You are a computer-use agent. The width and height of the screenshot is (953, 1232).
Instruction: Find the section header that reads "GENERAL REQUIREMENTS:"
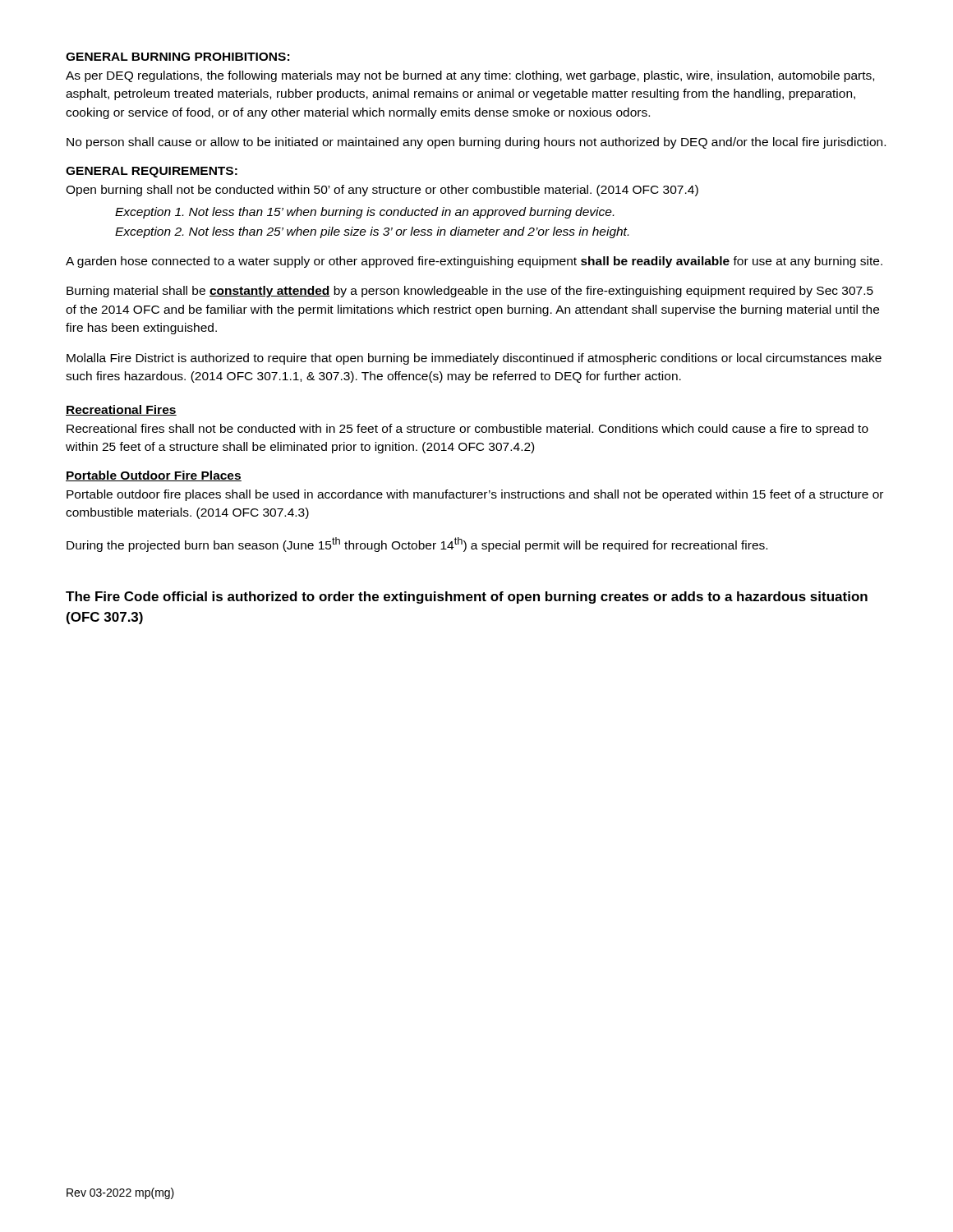click(152, 170)
